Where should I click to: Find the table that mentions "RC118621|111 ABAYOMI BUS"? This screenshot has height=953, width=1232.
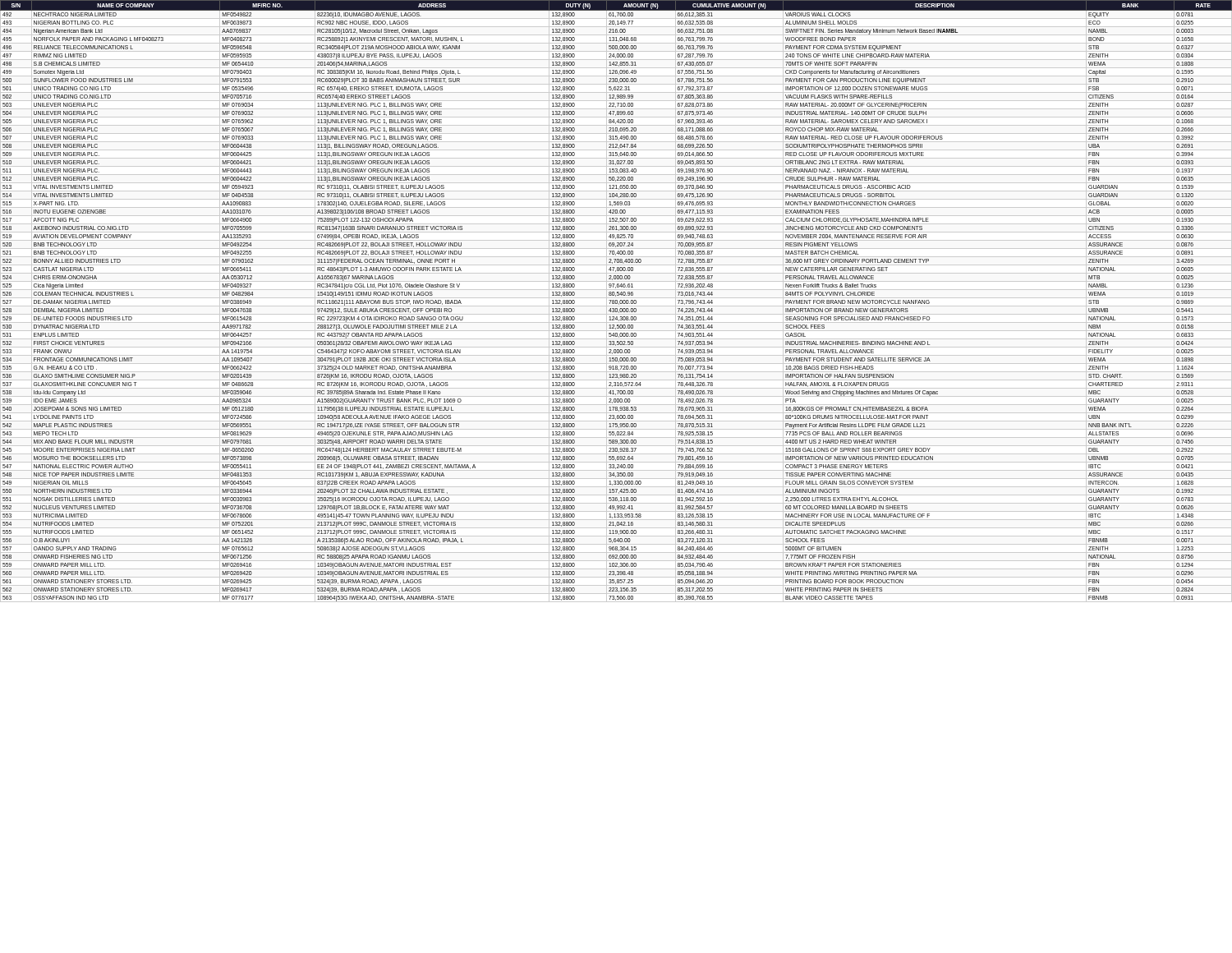(x=616, y=476)
